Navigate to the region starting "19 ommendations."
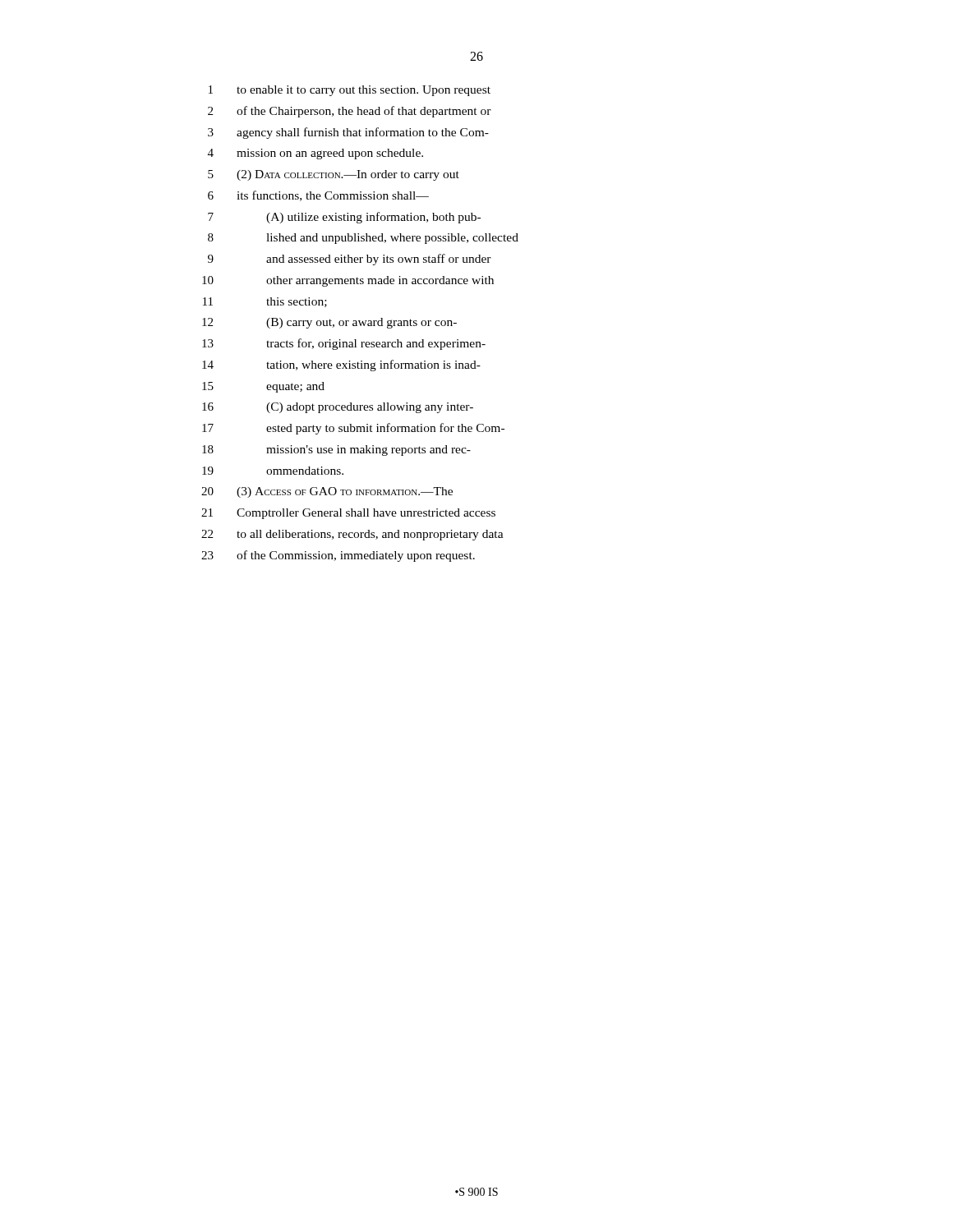 (x=273, y=471)
